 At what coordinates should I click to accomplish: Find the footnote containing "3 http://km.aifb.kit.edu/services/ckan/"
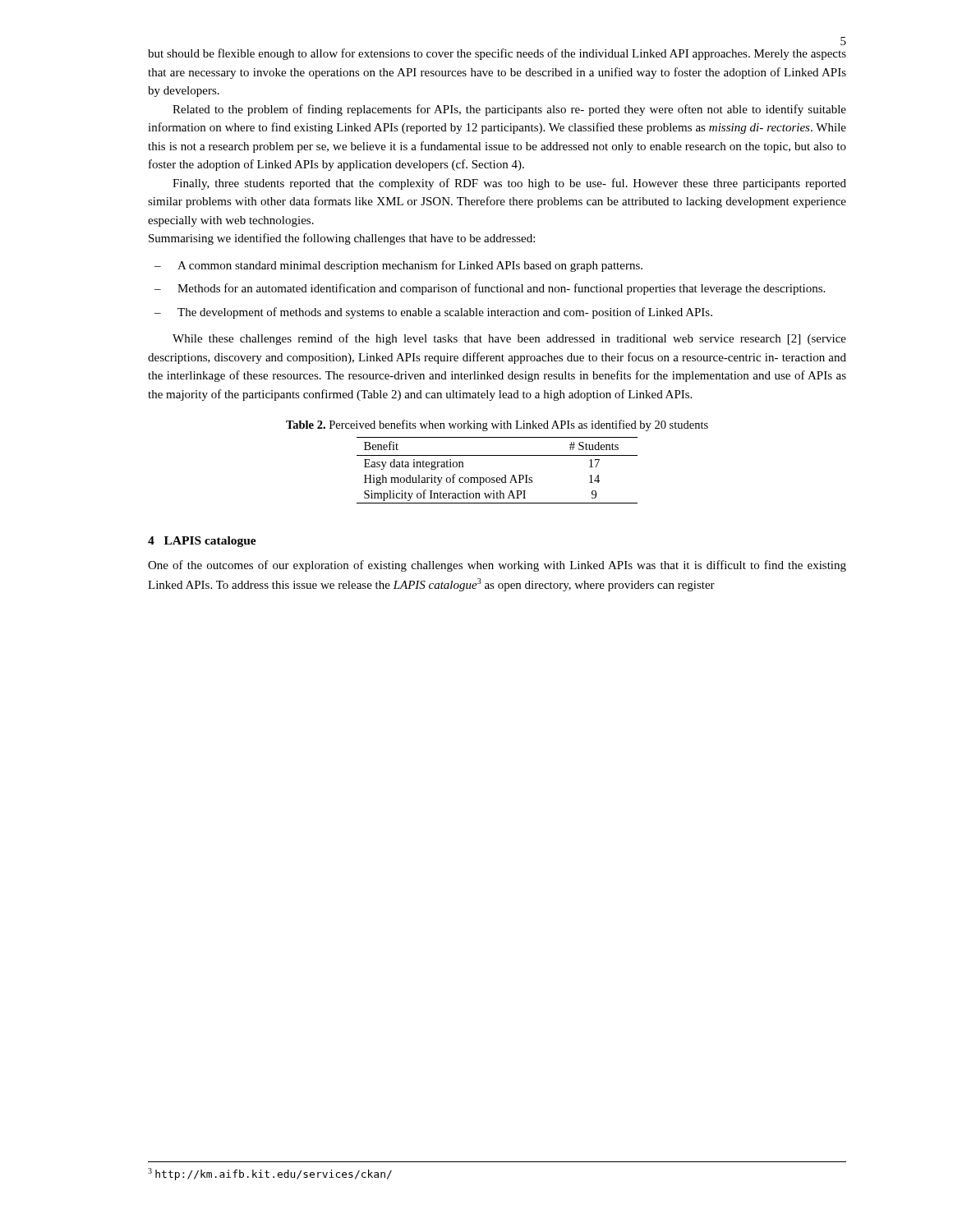tap(270, 1174)
